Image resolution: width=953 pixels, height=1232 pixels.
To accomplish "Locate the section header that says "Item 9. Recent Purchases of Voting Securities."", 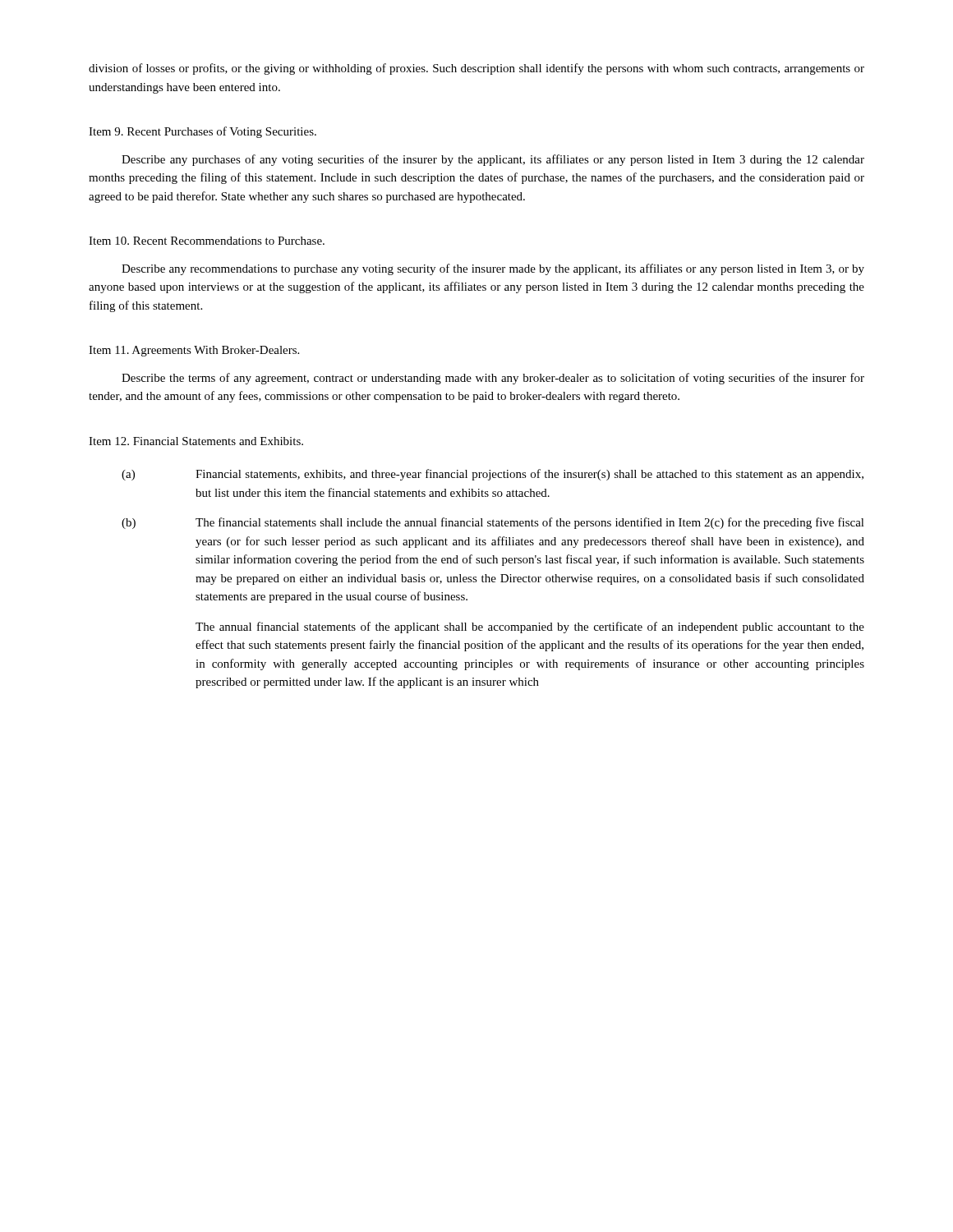I will (203, 131).
